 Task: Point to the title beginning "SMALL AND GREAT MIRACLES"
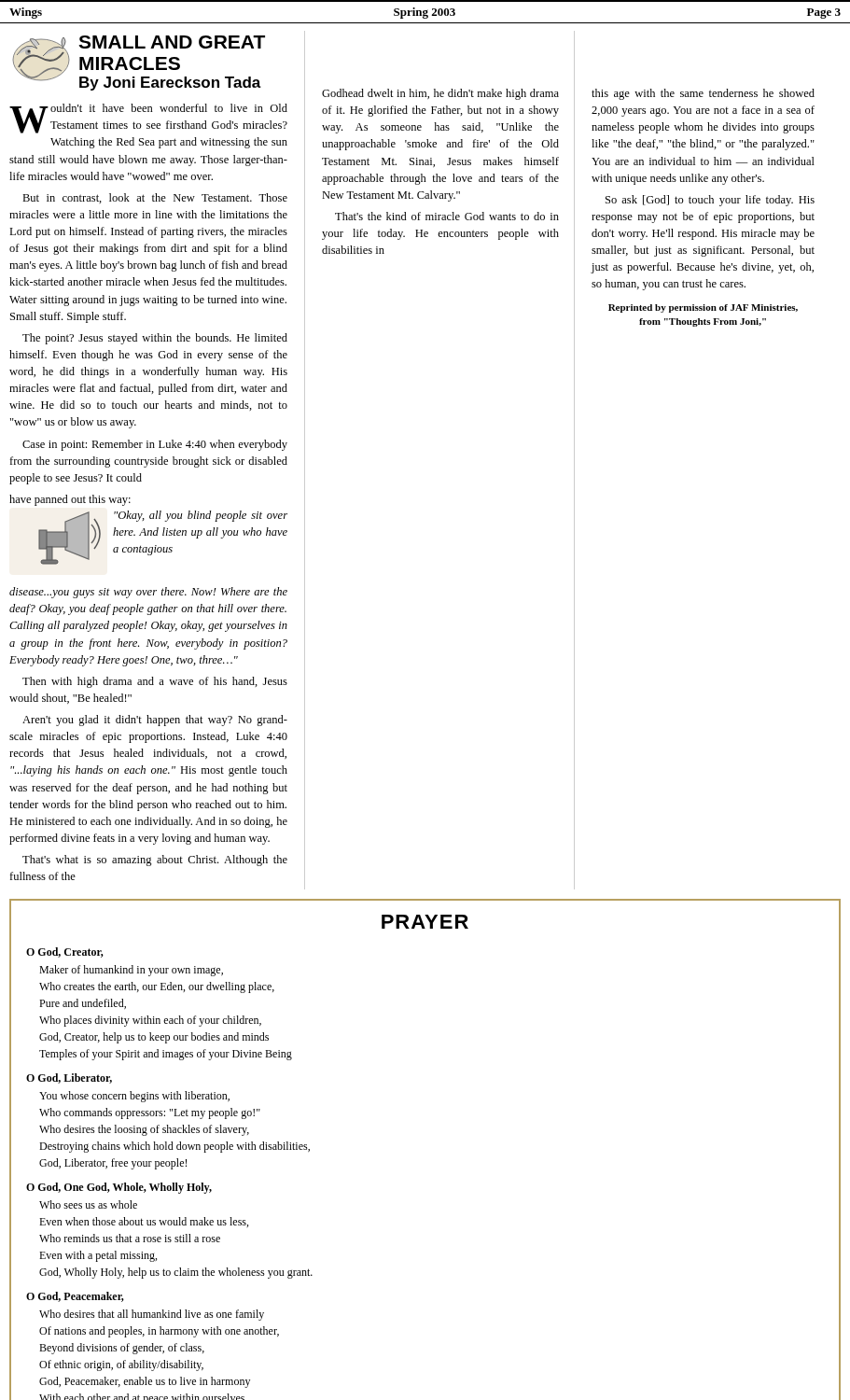(148, 62)
